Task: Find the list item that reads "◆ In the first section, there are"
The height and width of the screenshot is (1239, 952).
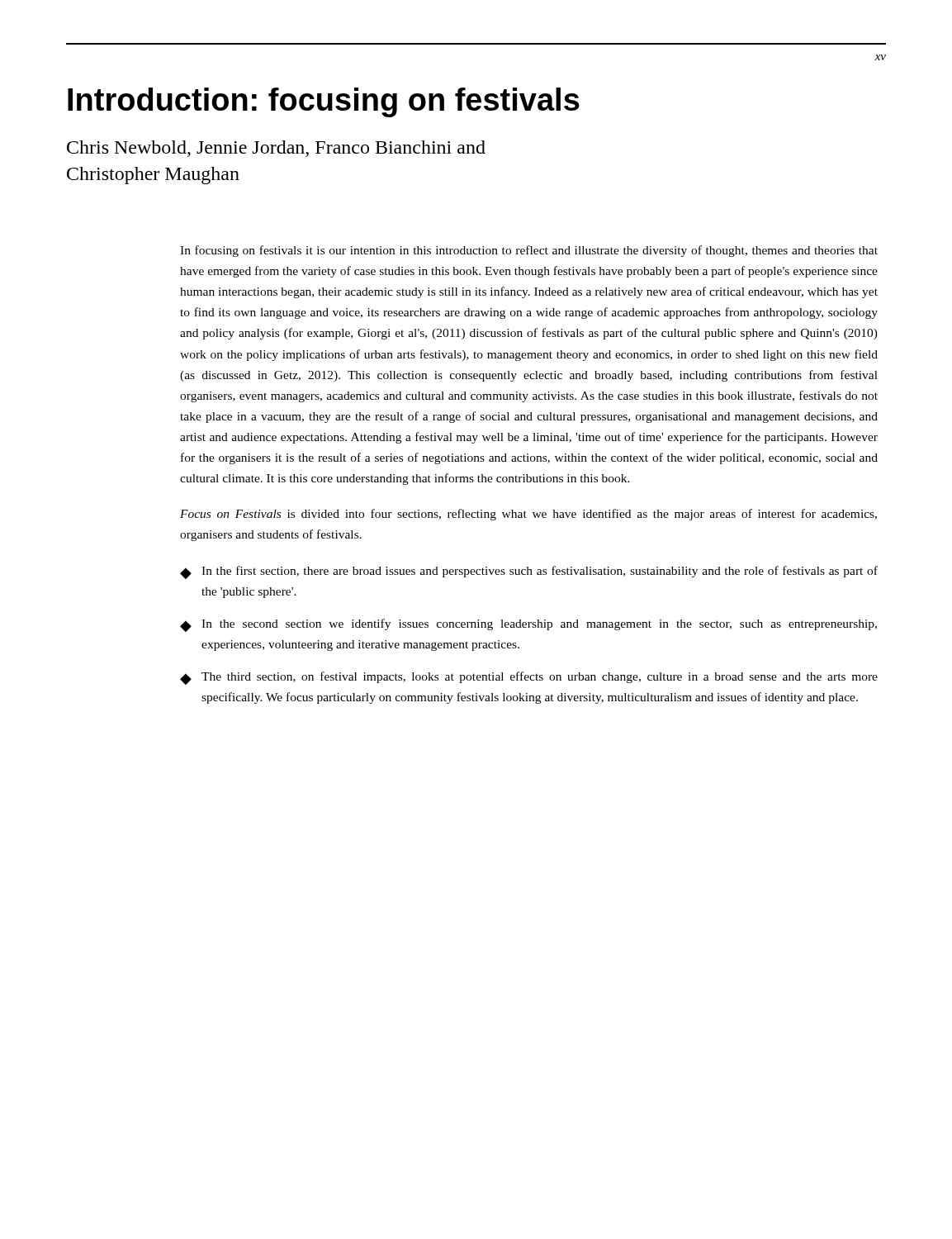Action: [529, 580]
